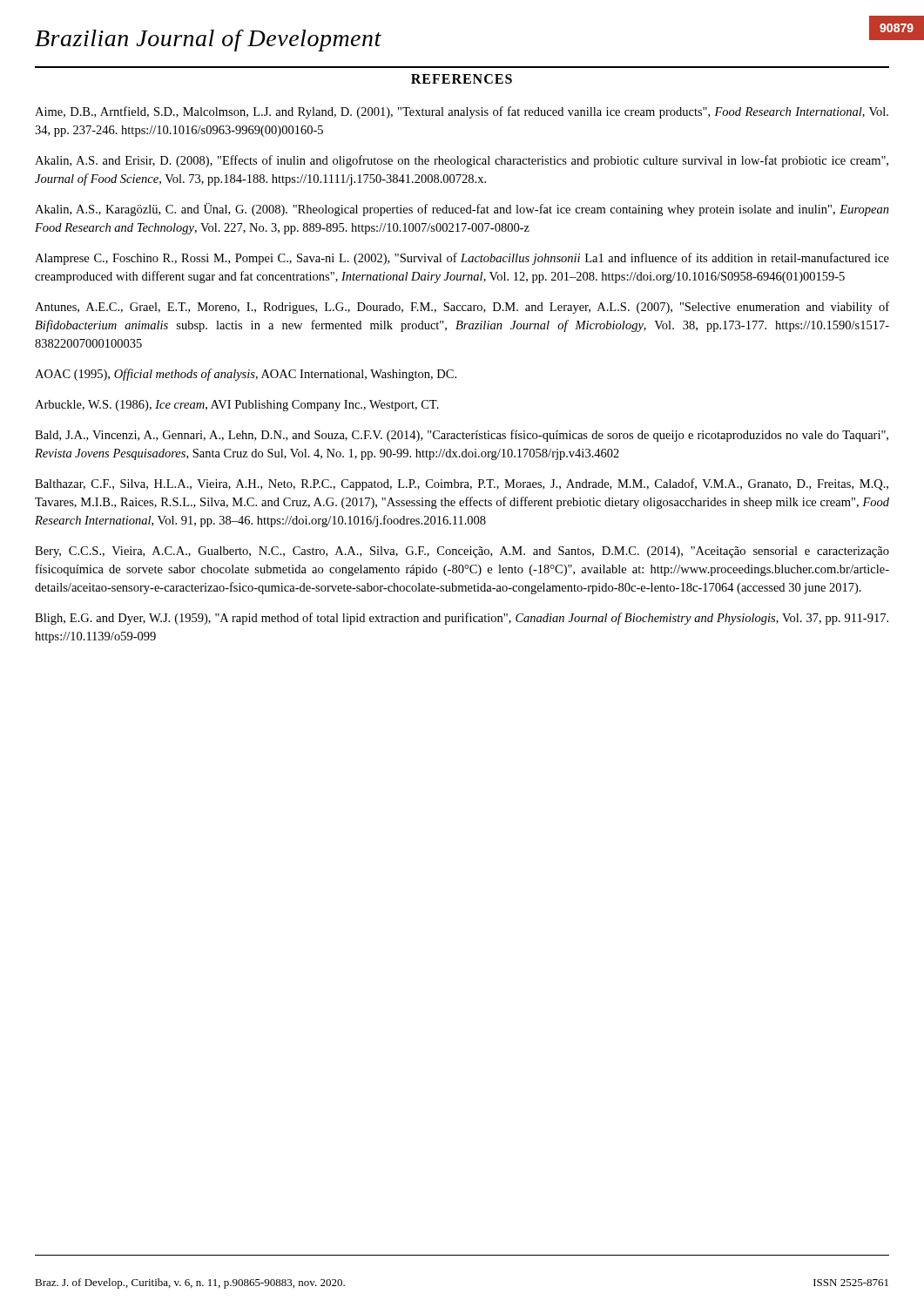Point to the block beginning "Bald, J.A., Vincenzi, A., Gennari,"
This screenshot has height=1307, width=924.
click(x=462, y=444)
